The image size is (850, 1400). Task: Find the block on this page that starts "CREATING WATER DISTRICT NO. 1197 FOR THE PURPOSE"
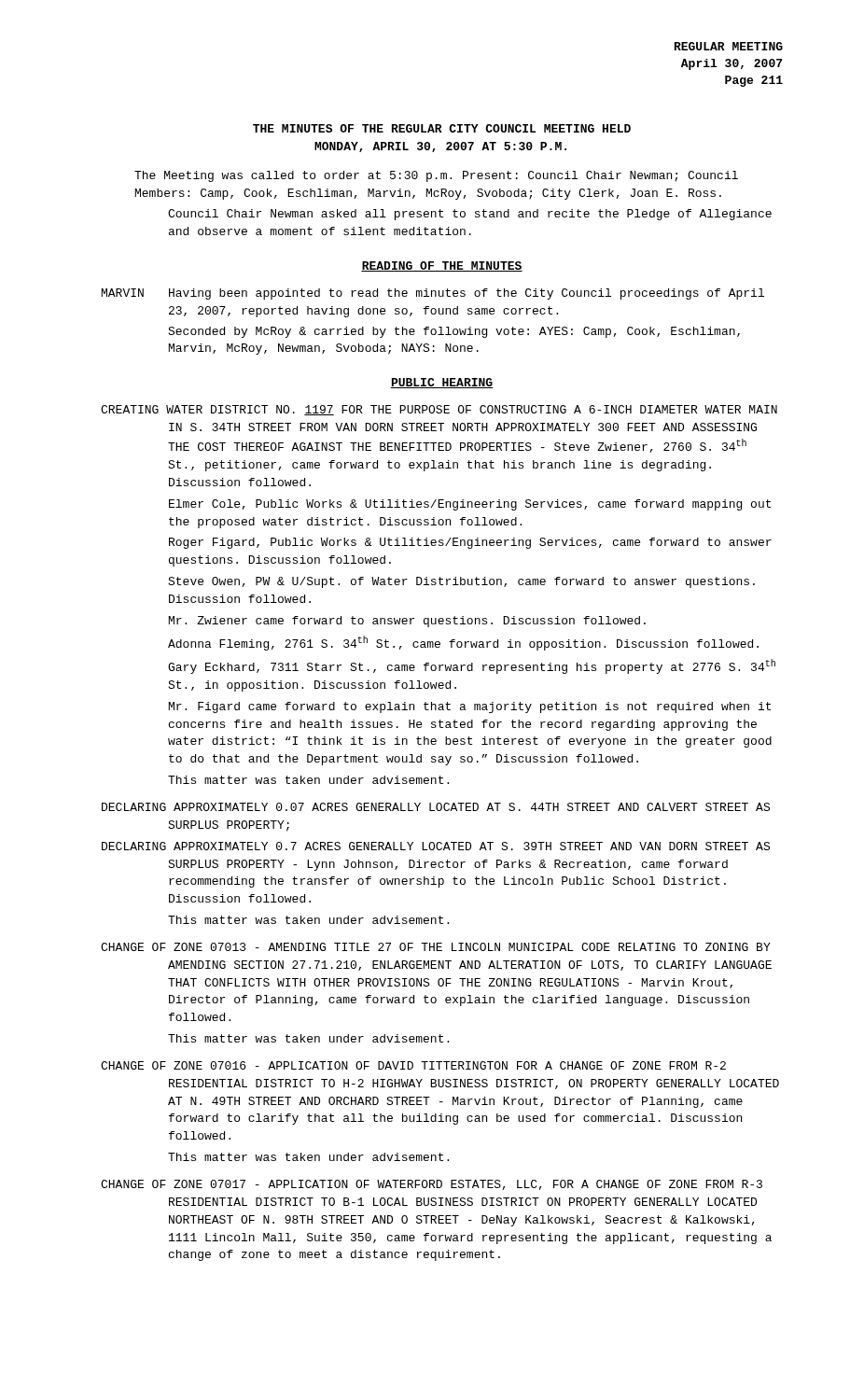(x=442, y=596)
